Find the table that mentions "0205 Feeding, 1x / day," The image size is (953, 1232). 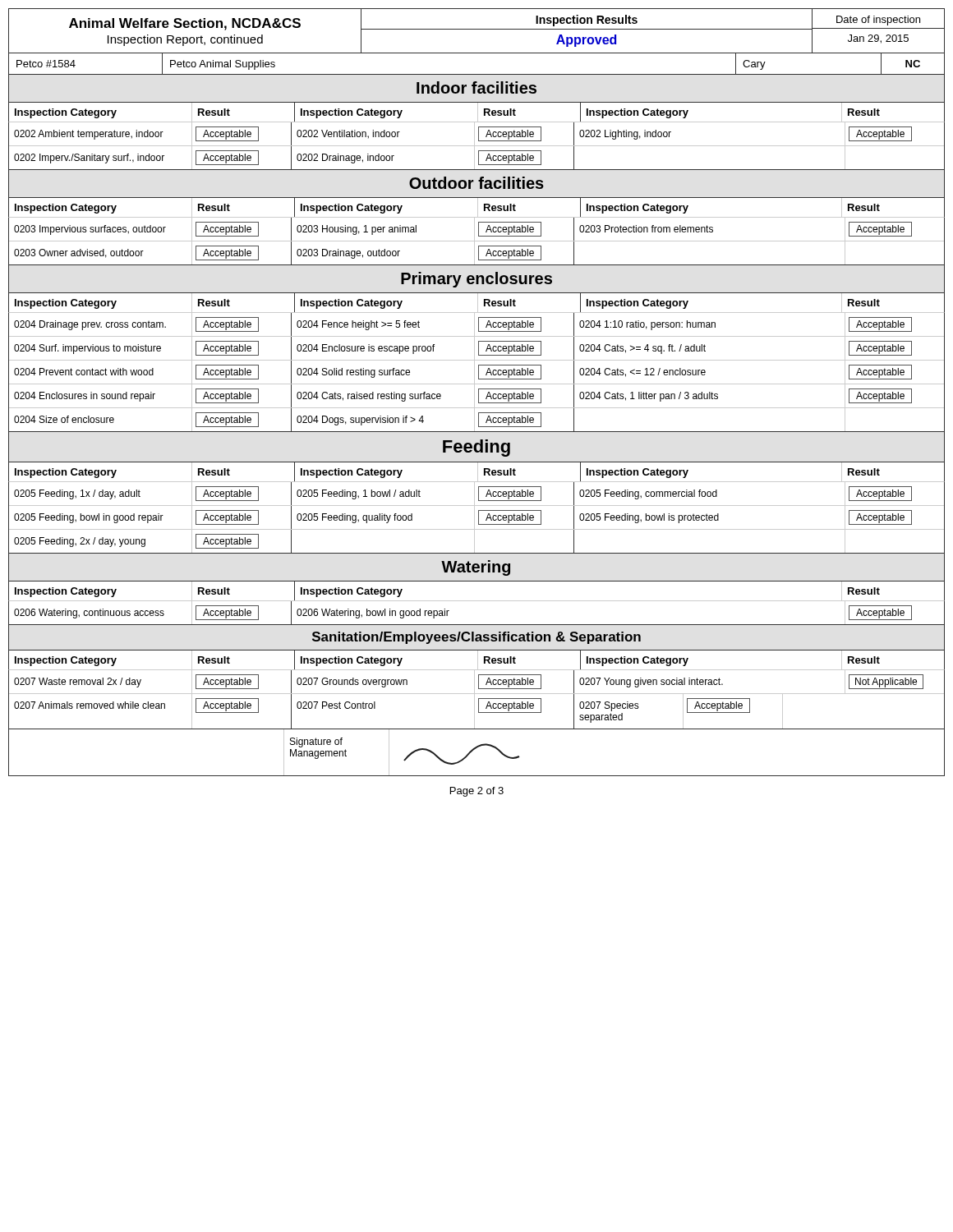click(x=476, y=518)
